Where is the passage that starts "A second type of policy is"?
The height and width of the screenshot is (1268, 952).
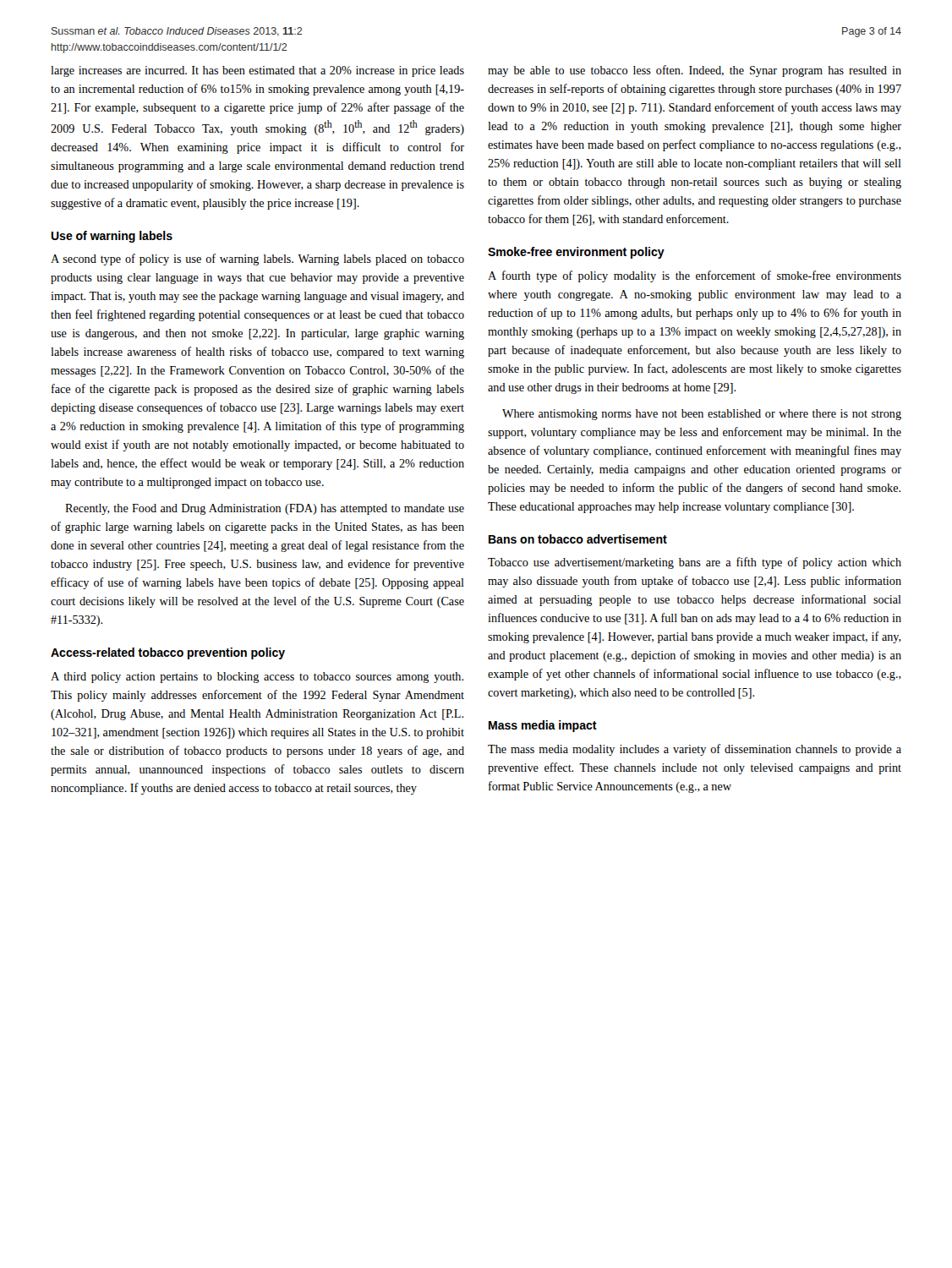click(257, 439)
